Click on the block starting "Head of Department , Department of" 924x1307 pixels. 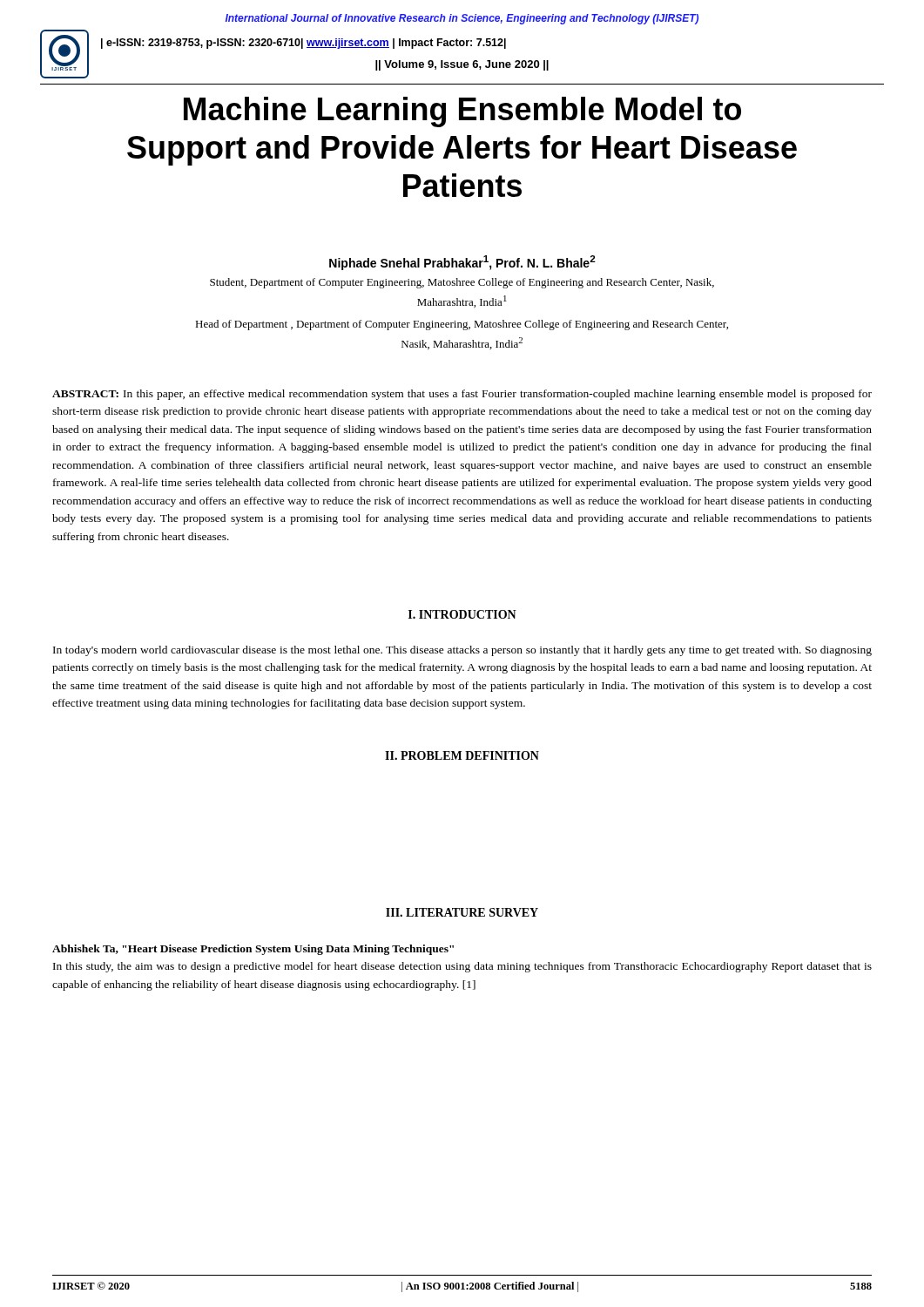click(462, 334)
